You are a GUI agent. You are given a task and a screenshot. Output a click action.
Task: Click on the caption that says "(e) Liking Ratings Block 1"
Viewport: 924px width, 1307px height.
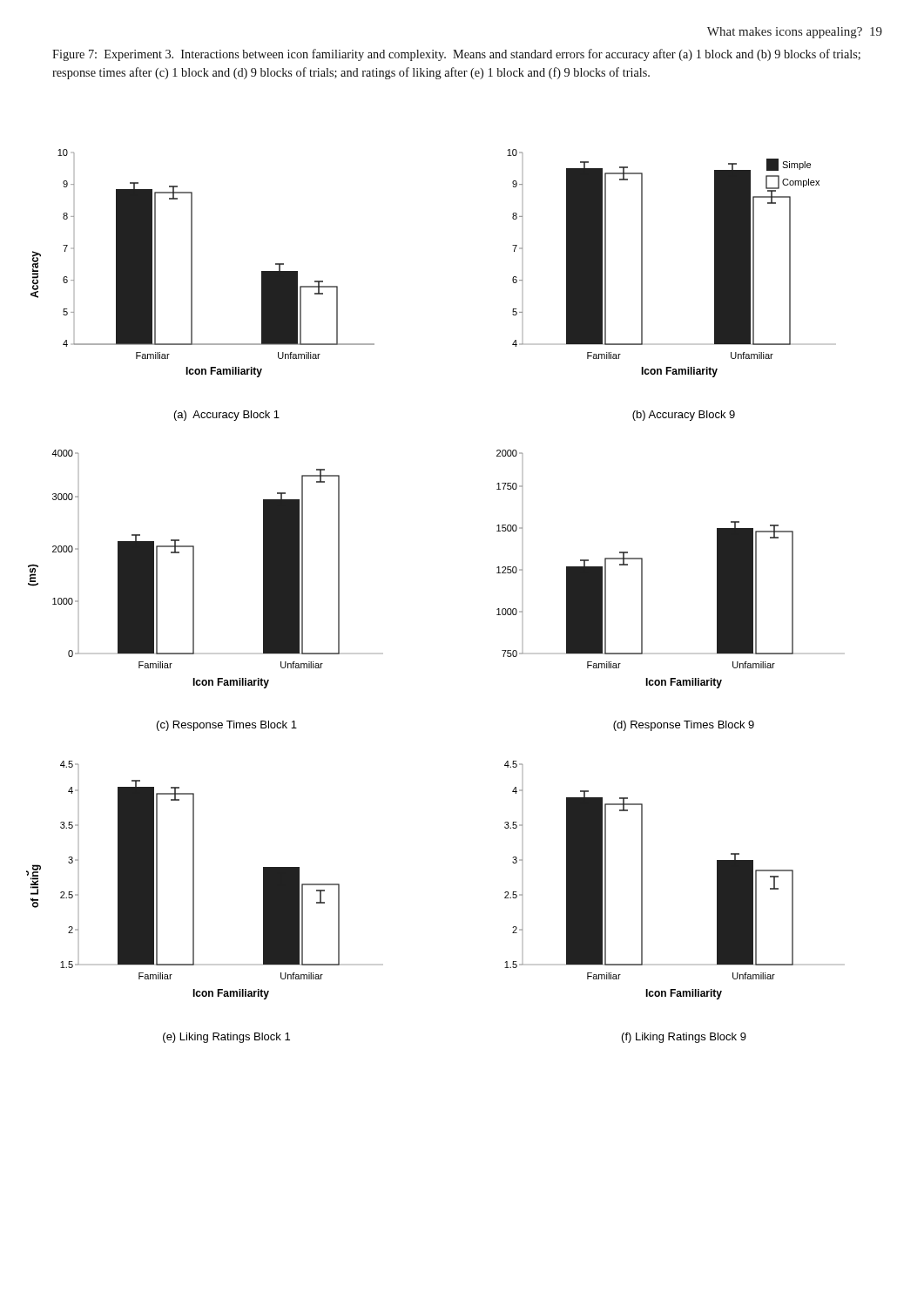(x=226, y=1036)
